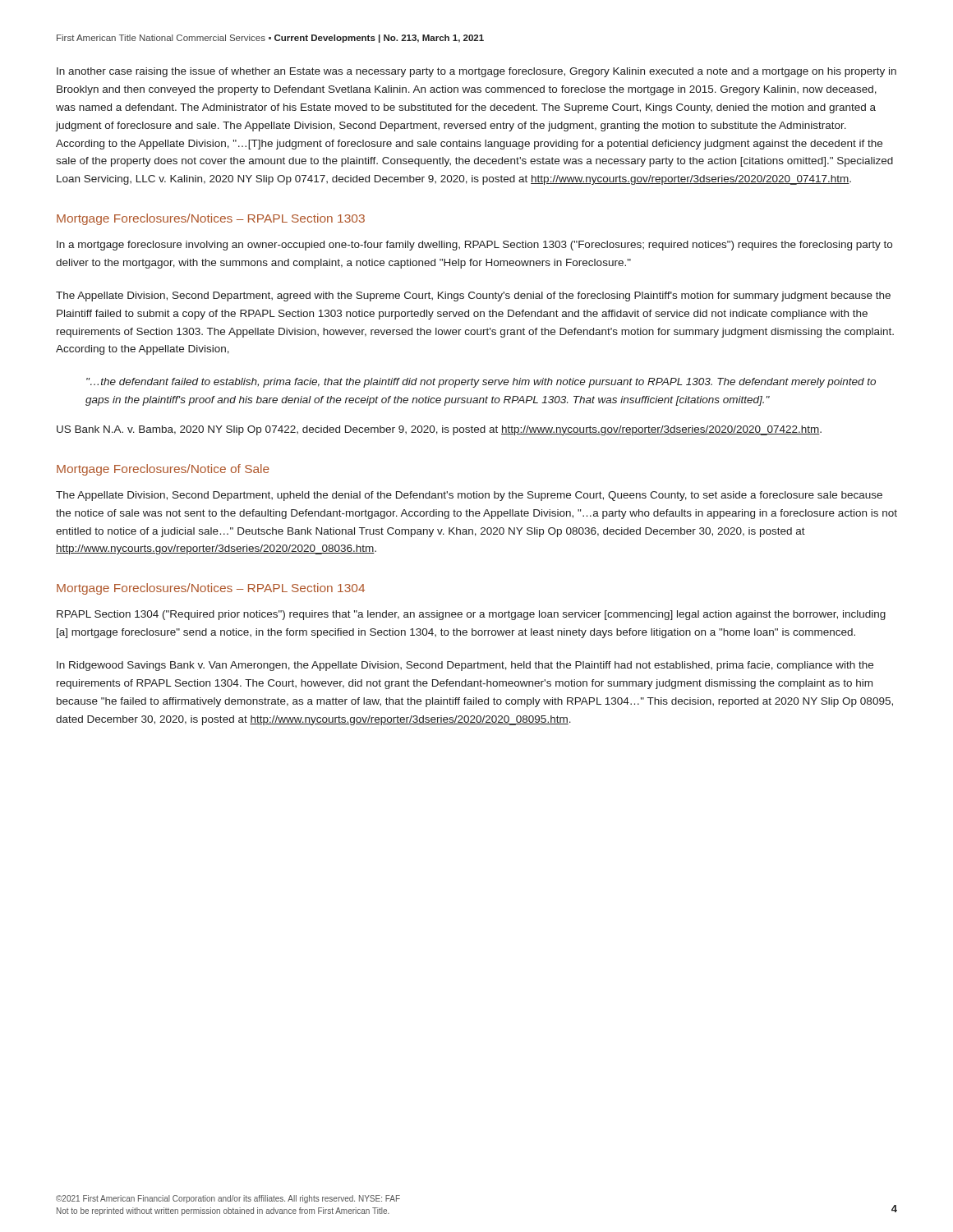Viewport: 953px width, 1232px height.
Task: Click on the passage starting "US Bank N.A. v. Bamba,"
Action: [x=439, y=429]
